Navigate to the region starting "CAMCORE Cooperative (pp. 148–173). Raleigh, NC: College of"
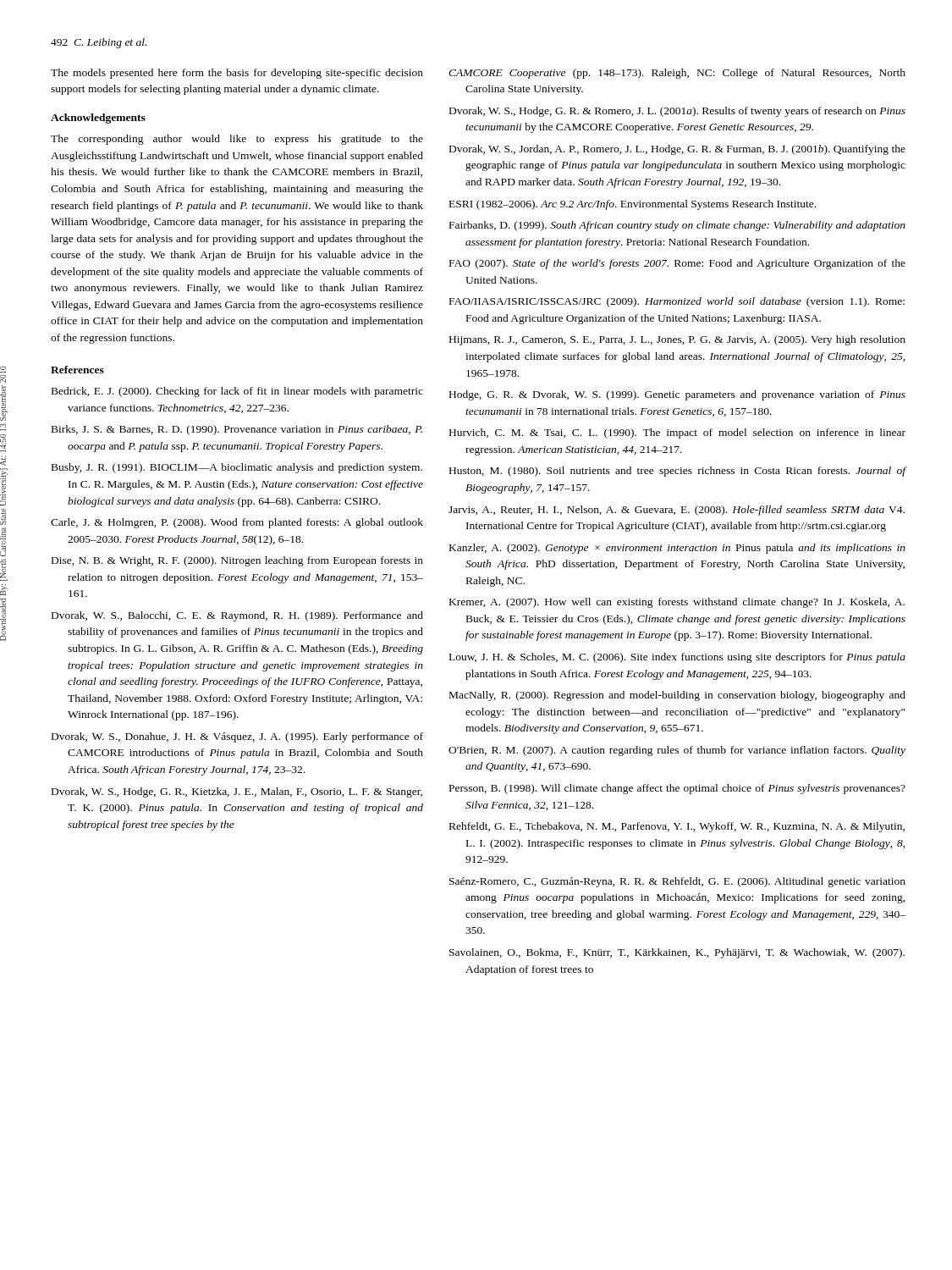This screenshot has width=952, height=1270. pos(677,80)
